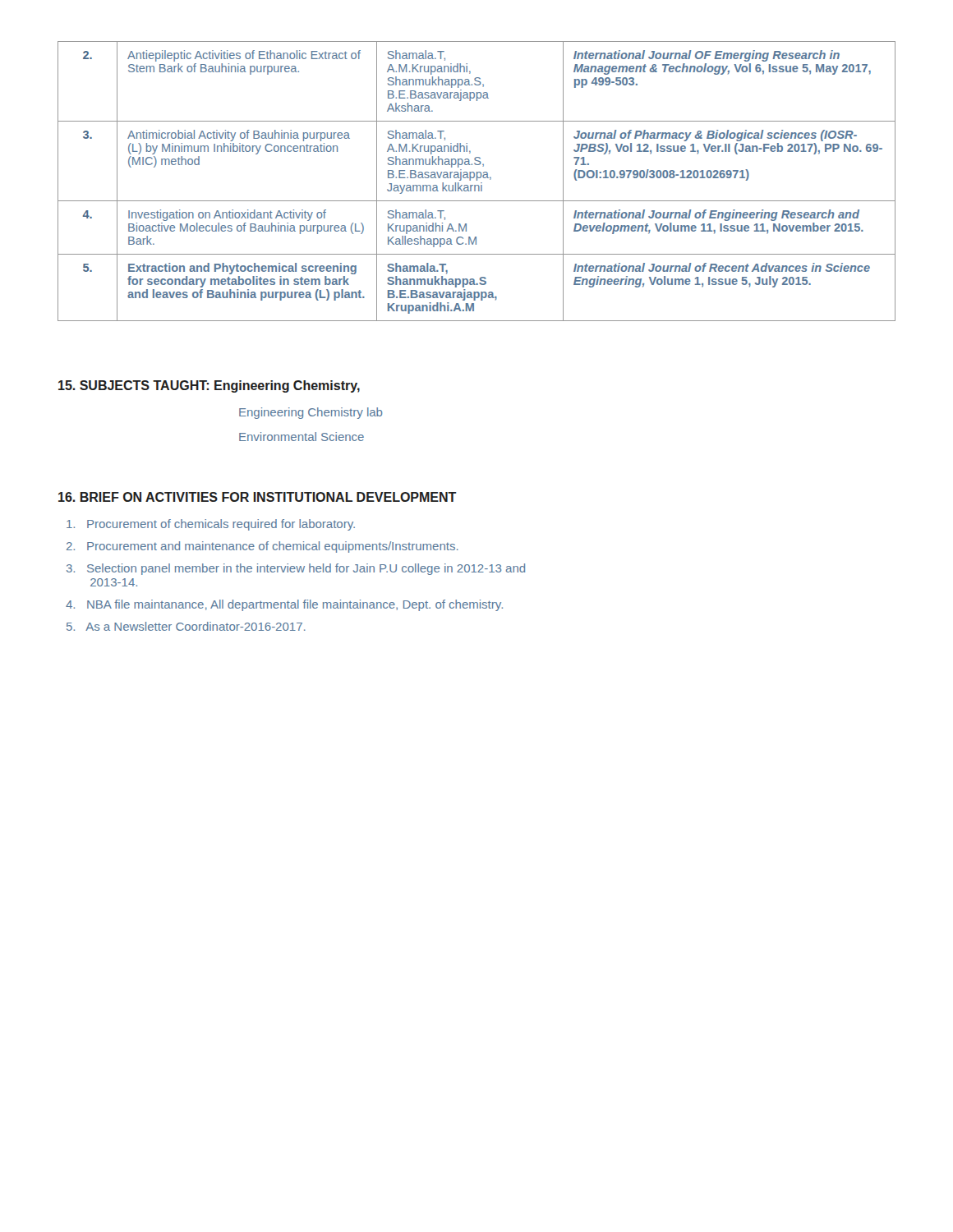This screenshot has width=953, height=1232.
Task: Click on the block starting "2. Procurement and maintenance"
Action: (x=262, y=546)
